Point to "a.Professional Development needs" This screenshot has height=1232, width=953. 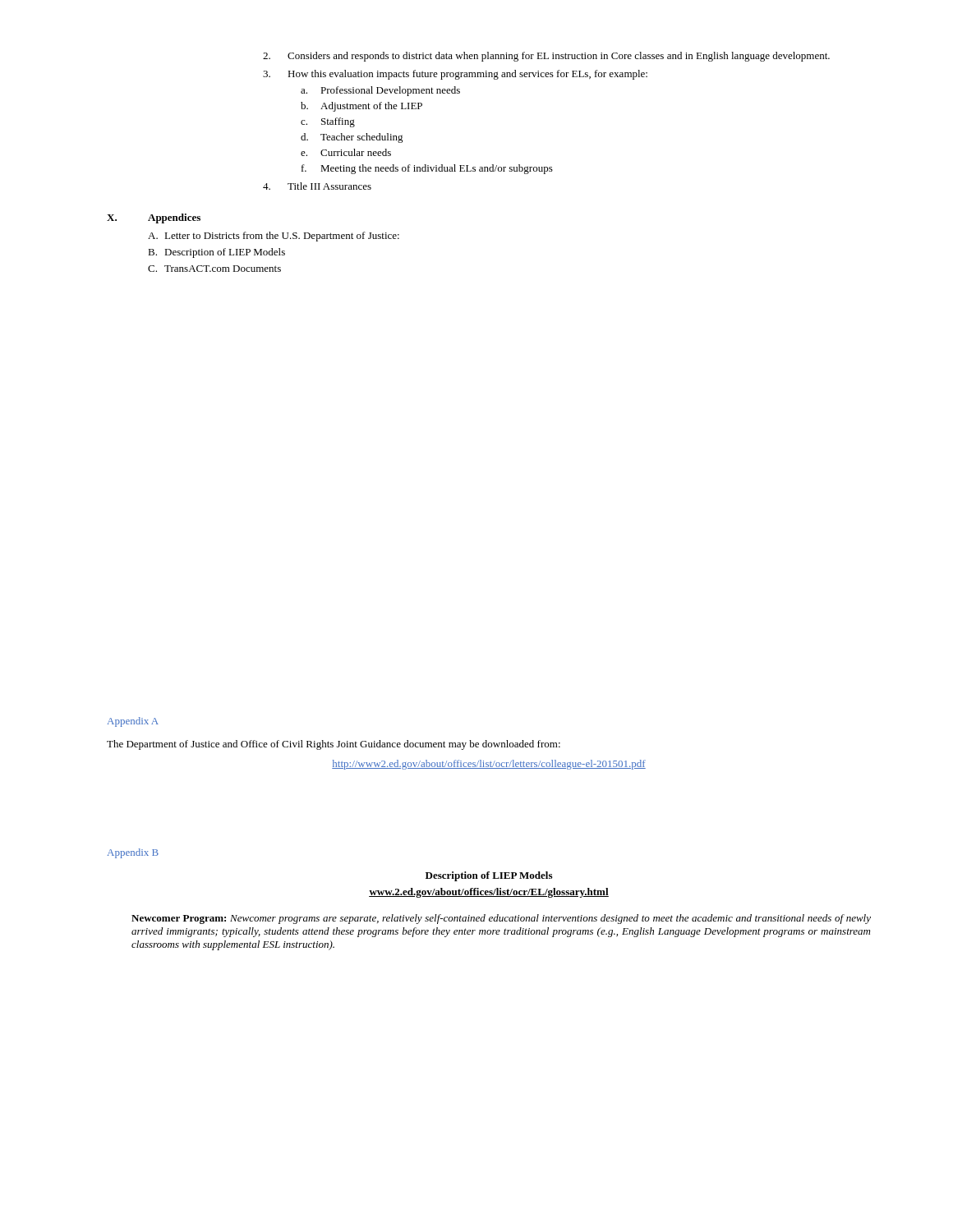tap(390, 90)
